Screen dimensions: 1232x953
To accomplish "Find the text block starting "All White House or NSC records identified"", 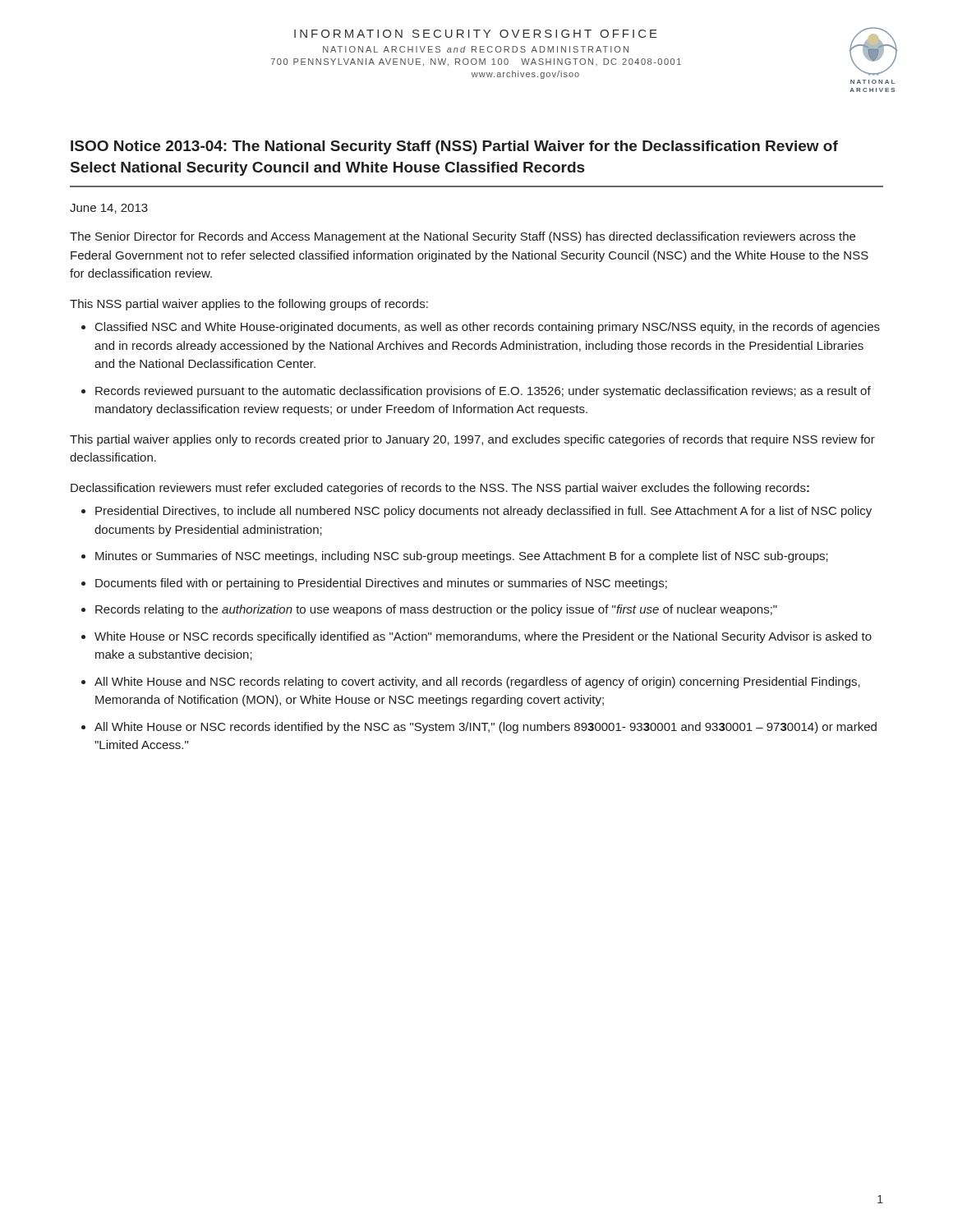I will click(x=486, y=736).
